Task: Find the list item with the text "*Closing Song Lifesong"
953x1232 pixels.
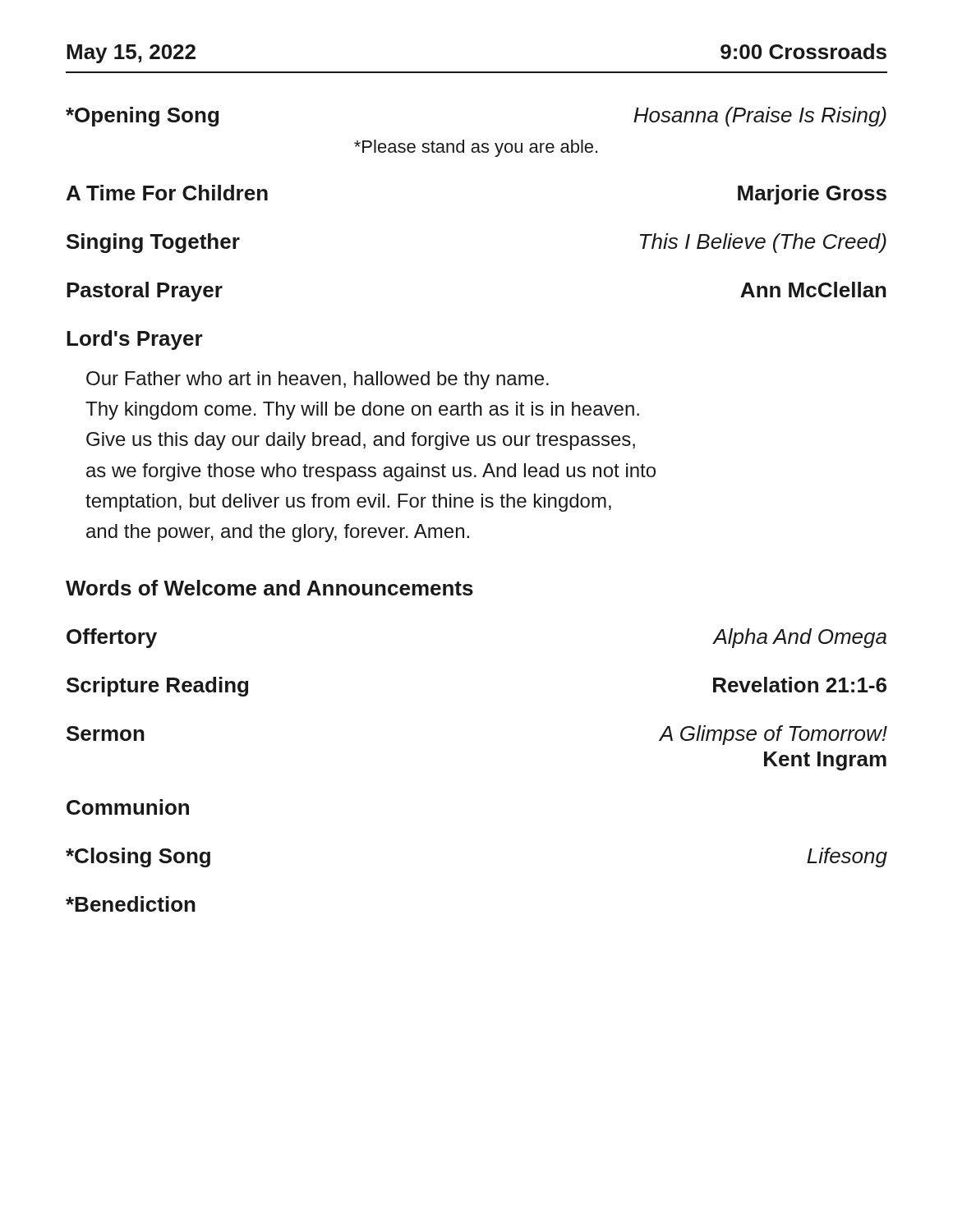Action: pyautogui.click(x=131, y=856)
